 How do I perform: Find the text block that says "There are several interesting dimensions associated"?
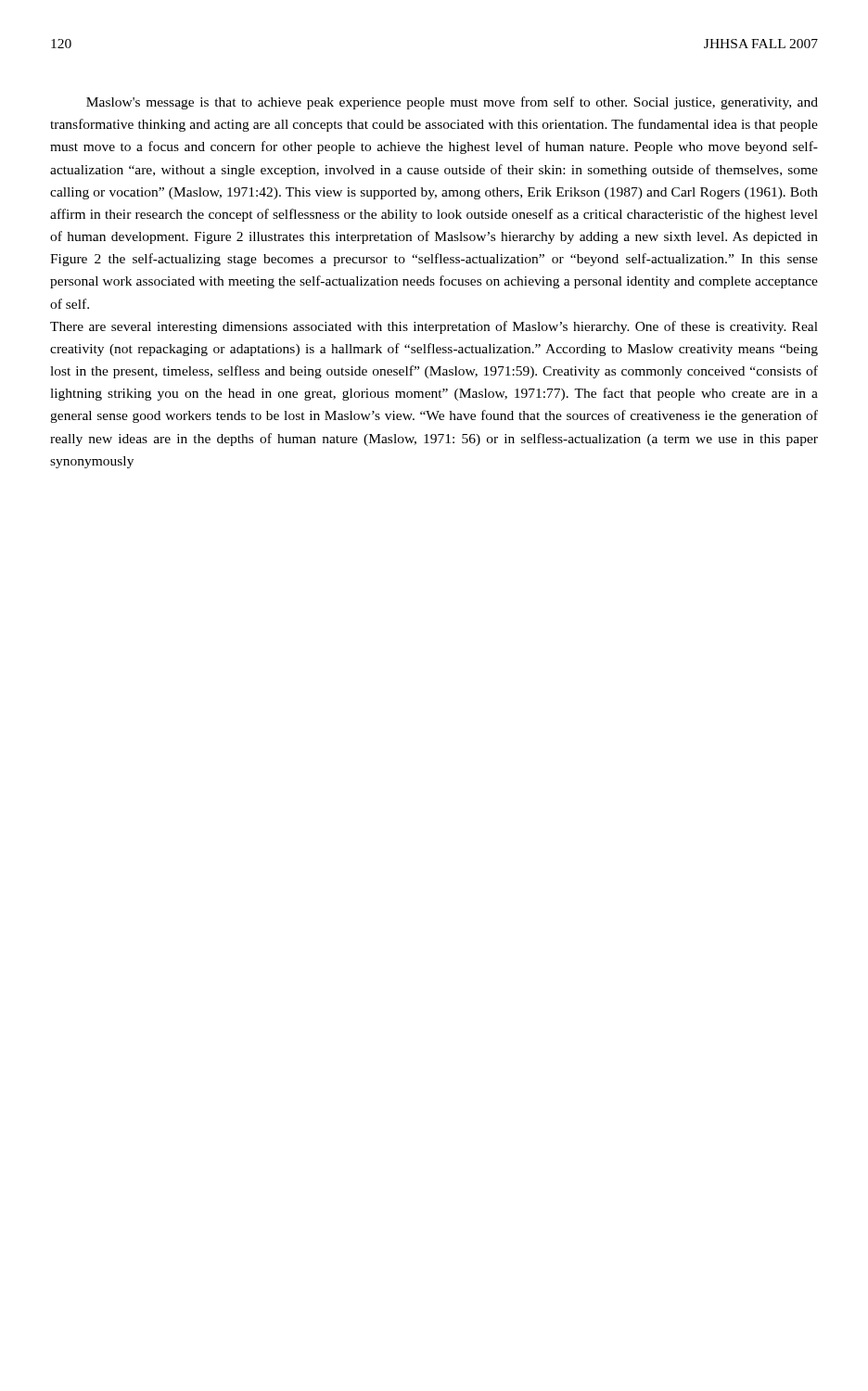tap(434, 394)
